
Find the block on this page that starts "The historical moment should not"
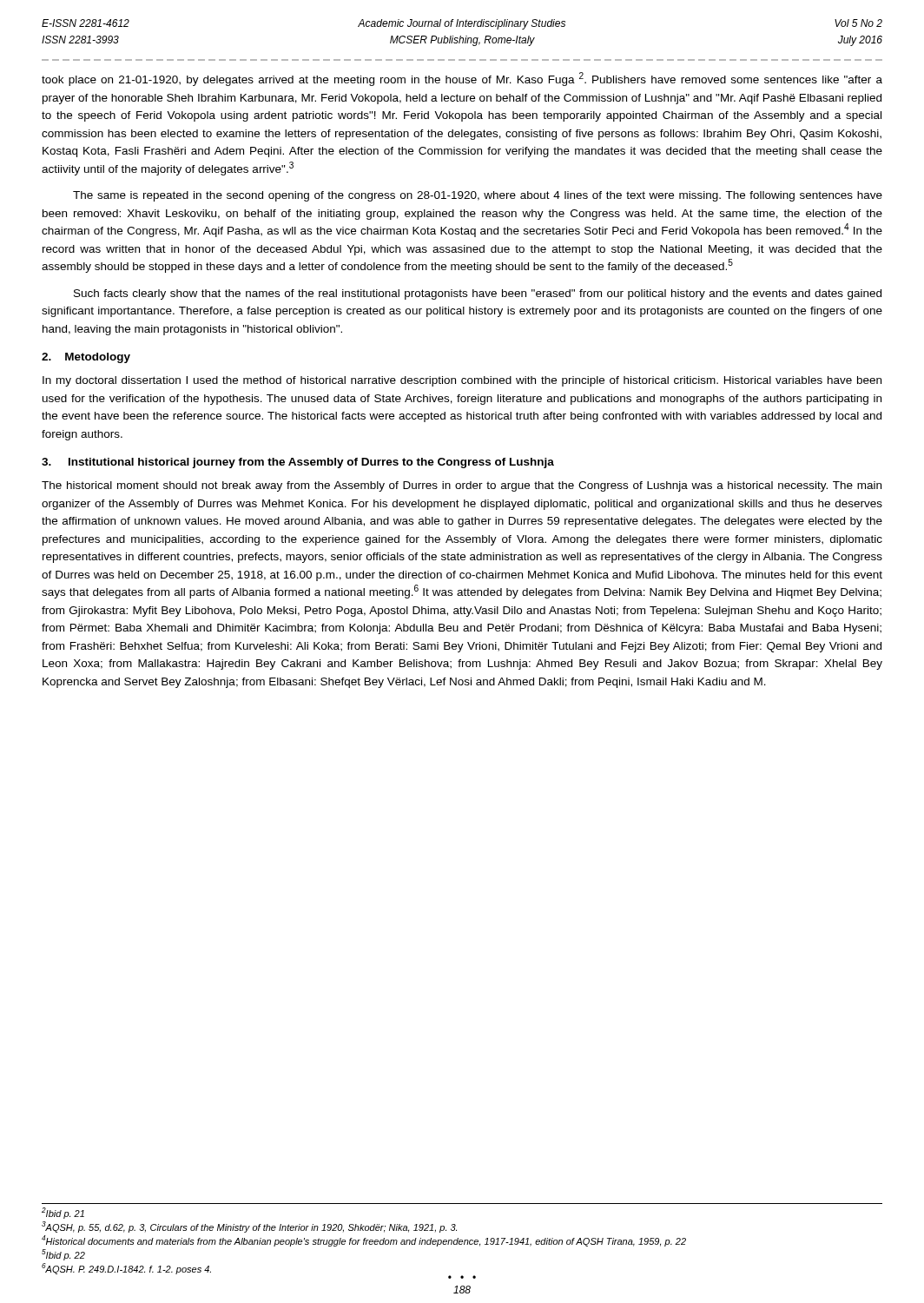(462, 583)
